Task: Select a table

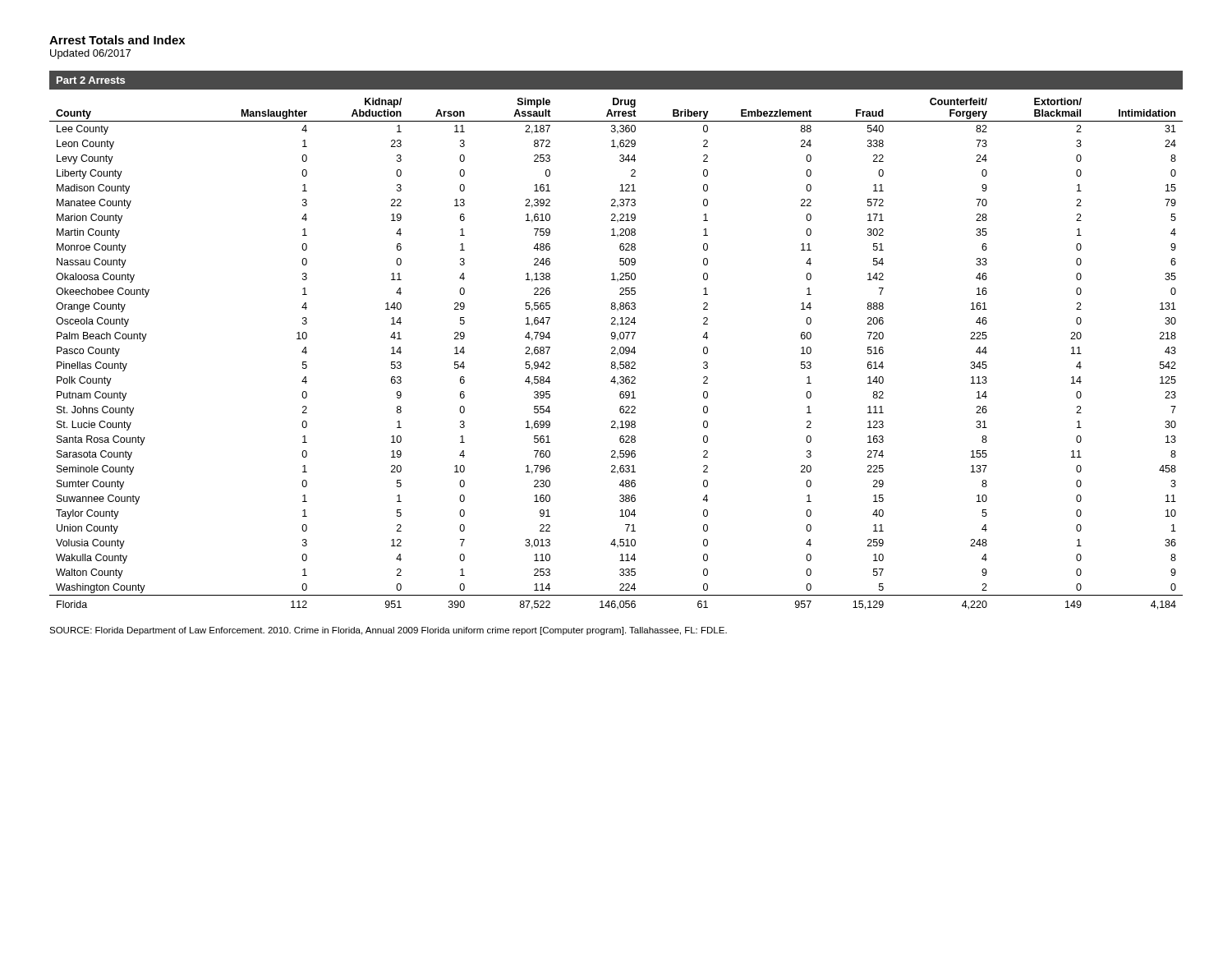Action: [x=616, y=353]
